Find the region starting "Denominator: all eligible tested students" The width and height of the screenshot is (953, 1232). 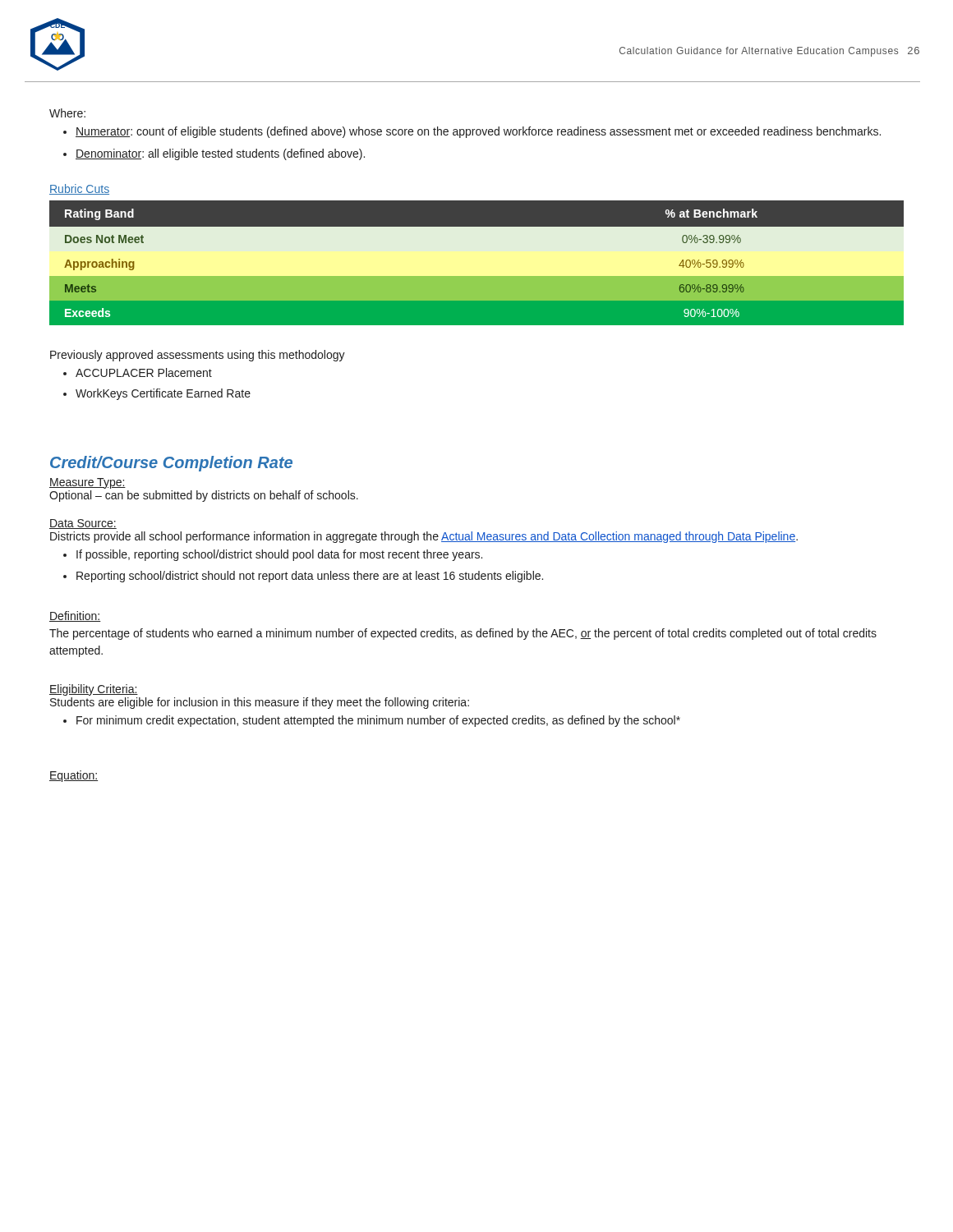[x=221, y=154]
